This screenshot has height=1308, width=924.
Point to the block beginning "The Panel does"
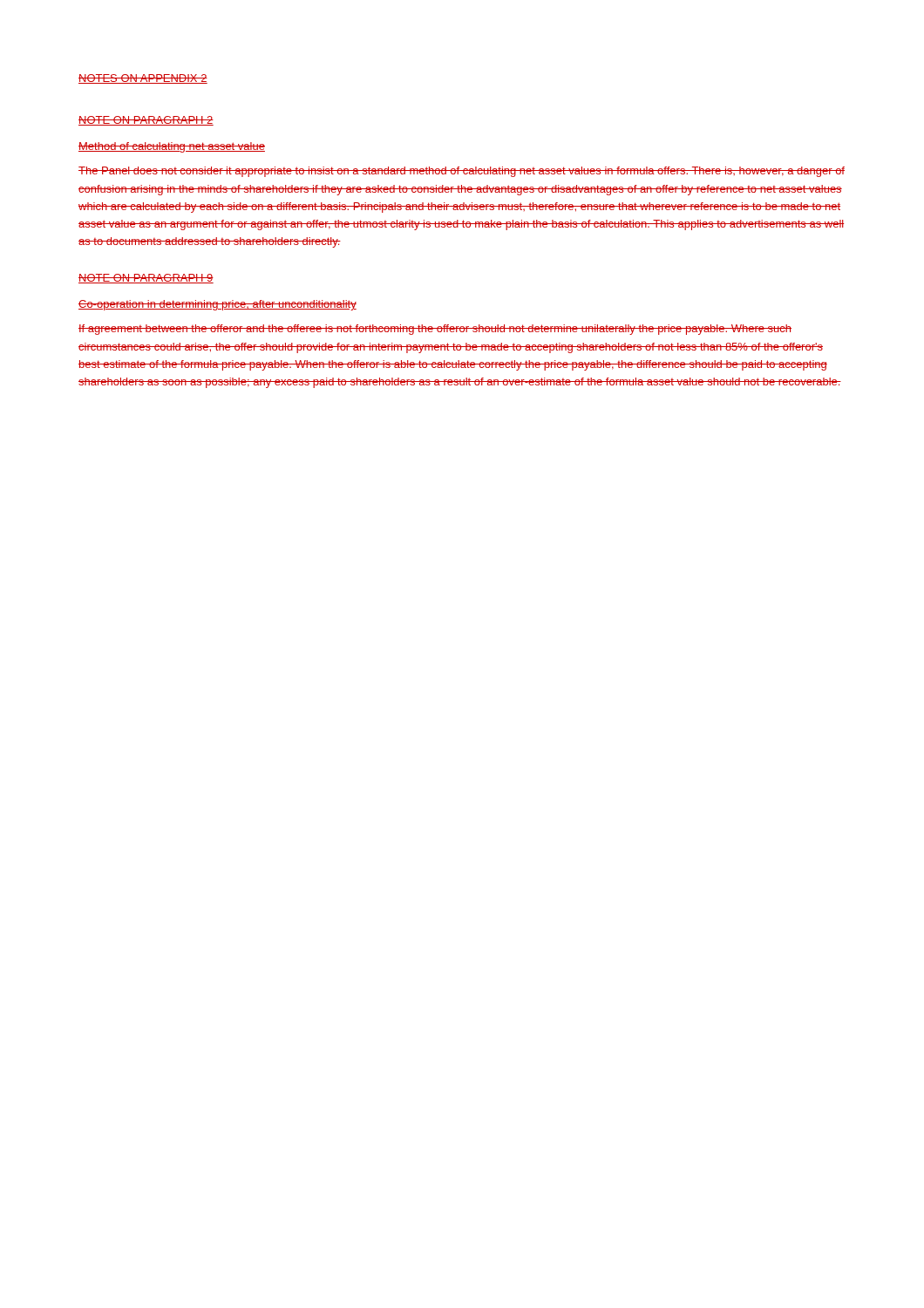click(462, 206)
